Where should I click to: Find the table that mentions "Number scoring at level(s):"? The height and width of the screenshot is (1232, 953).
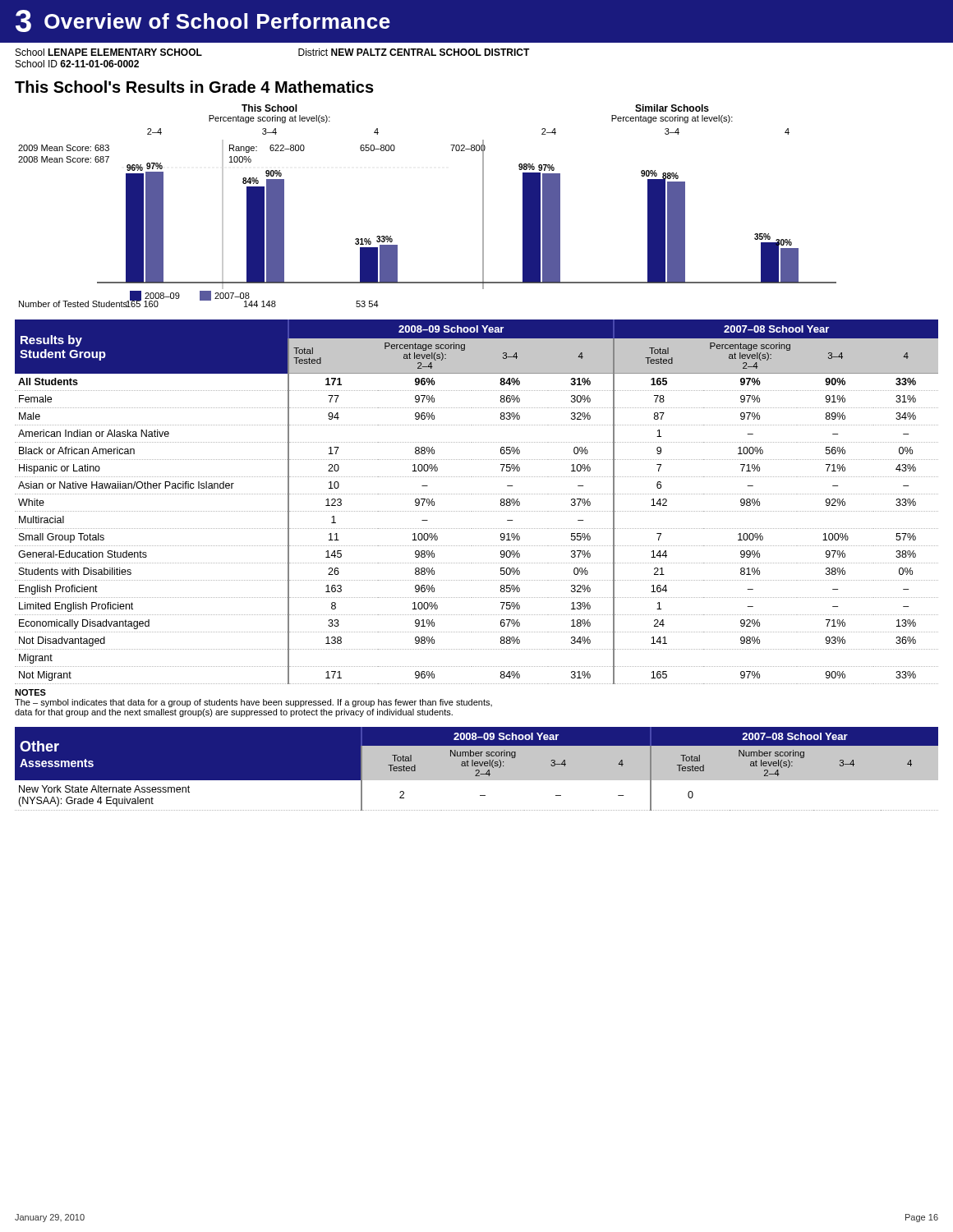point(476,769)
